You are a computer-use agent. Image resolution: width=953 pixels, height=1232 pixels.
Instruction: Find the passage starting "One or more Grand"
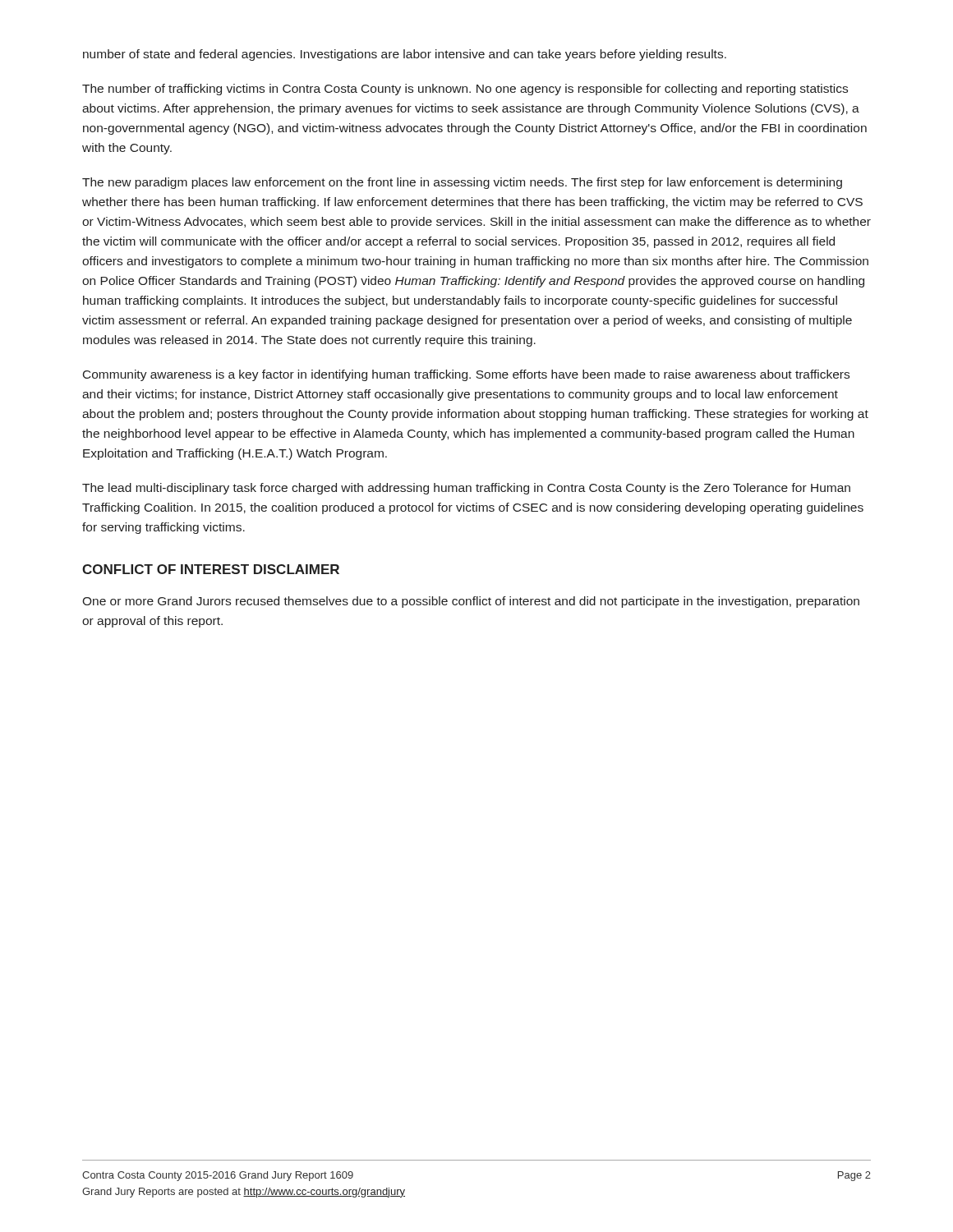471,611
